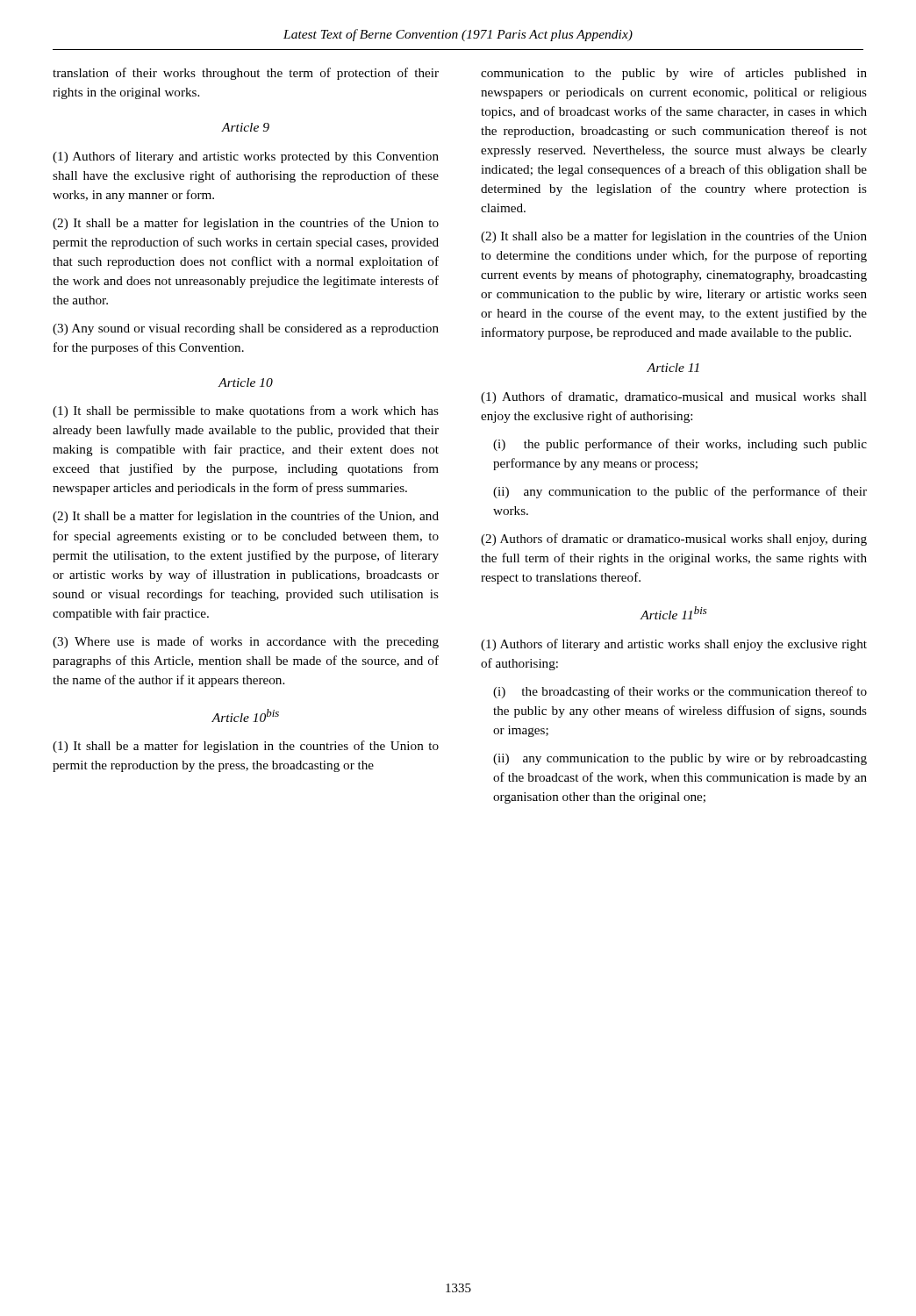Click where it says "Article 10bis"
The height and width of the screenshot is (1316, 916).
click(246, 715)
